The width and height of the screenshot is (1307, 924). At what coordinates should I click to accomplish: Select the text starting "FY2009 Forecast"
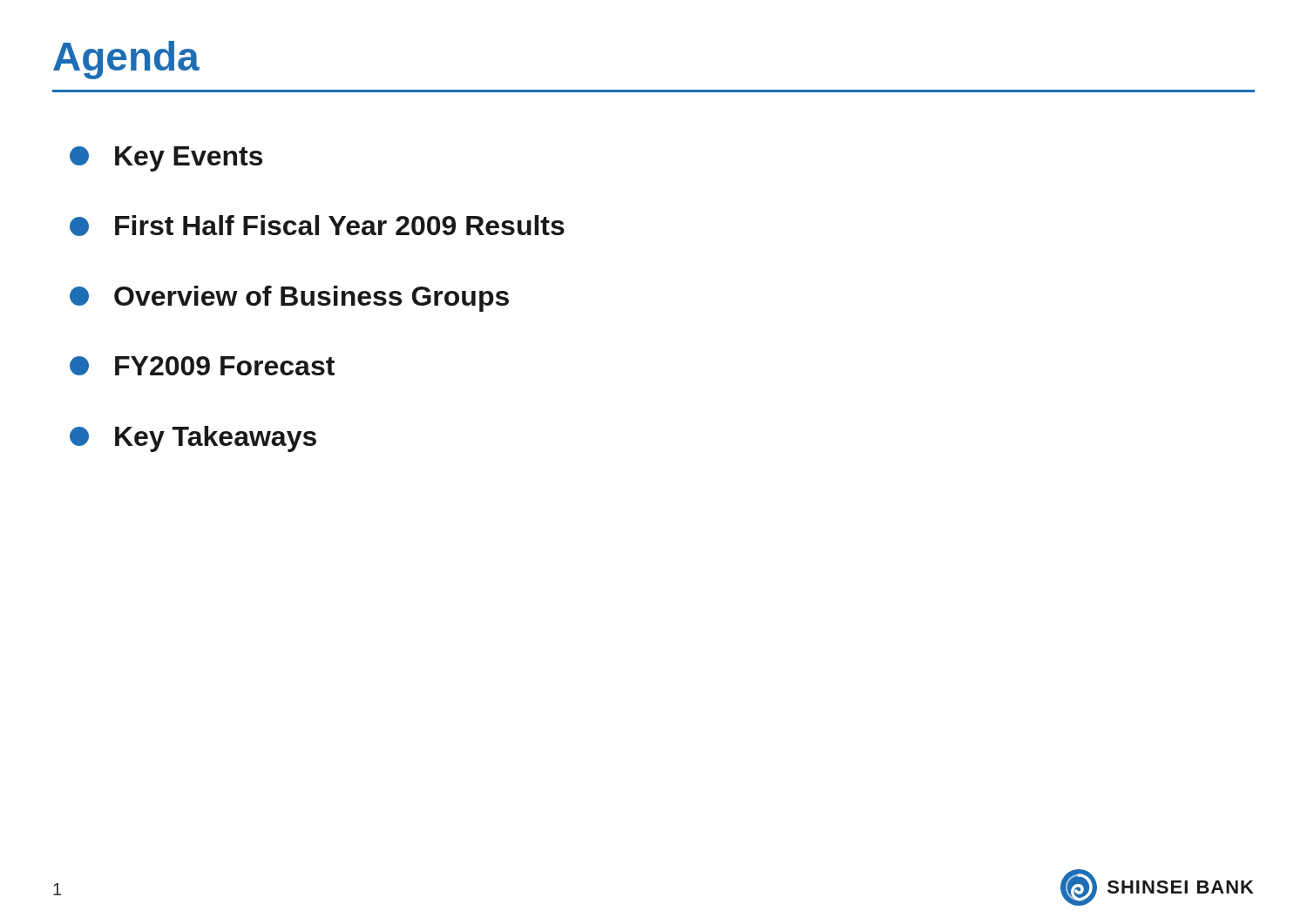(x=202, y=366)
